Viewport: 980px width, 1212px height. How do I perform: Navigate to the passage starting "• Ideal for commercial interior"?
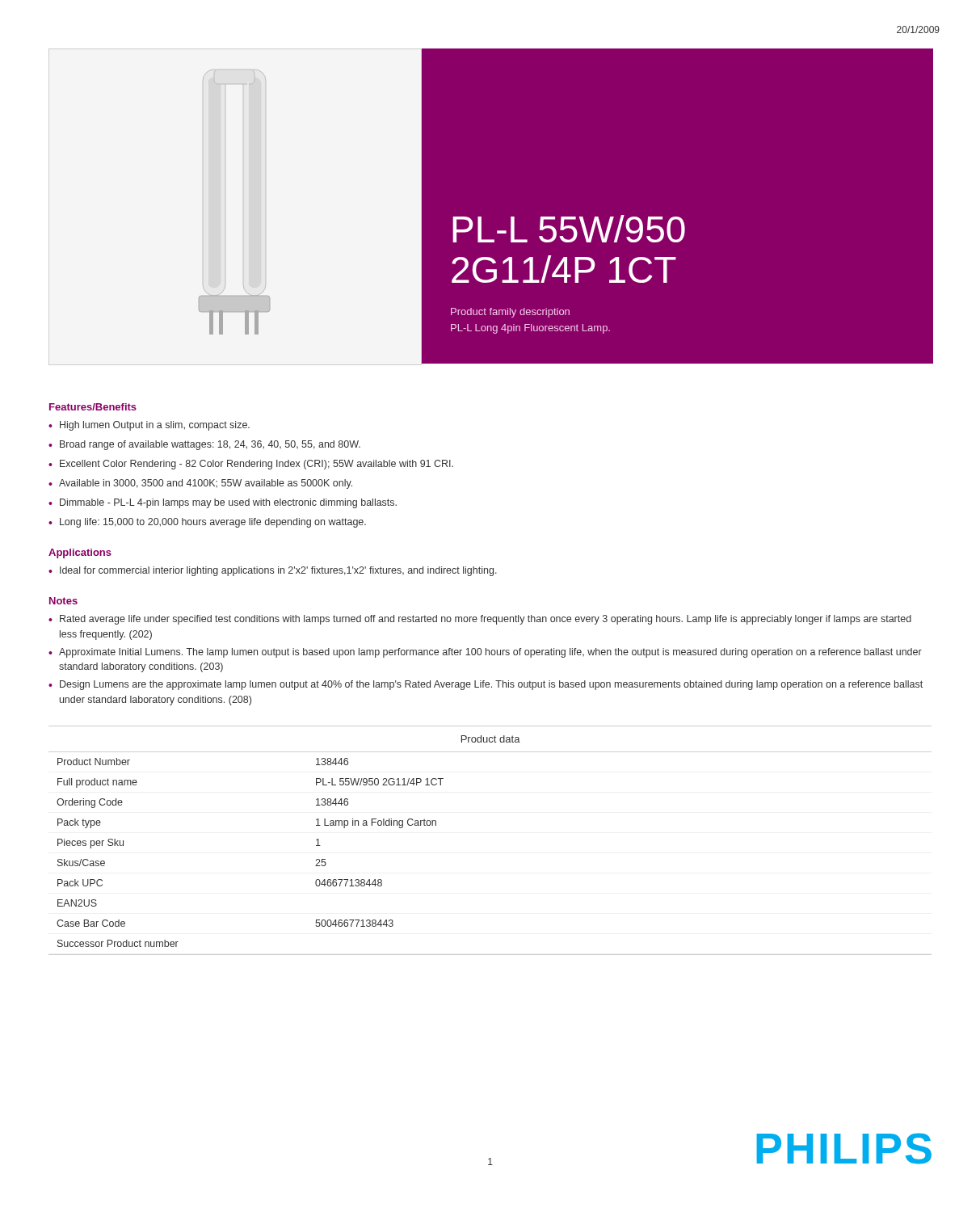pyautogui.click(x=490, y=572)
